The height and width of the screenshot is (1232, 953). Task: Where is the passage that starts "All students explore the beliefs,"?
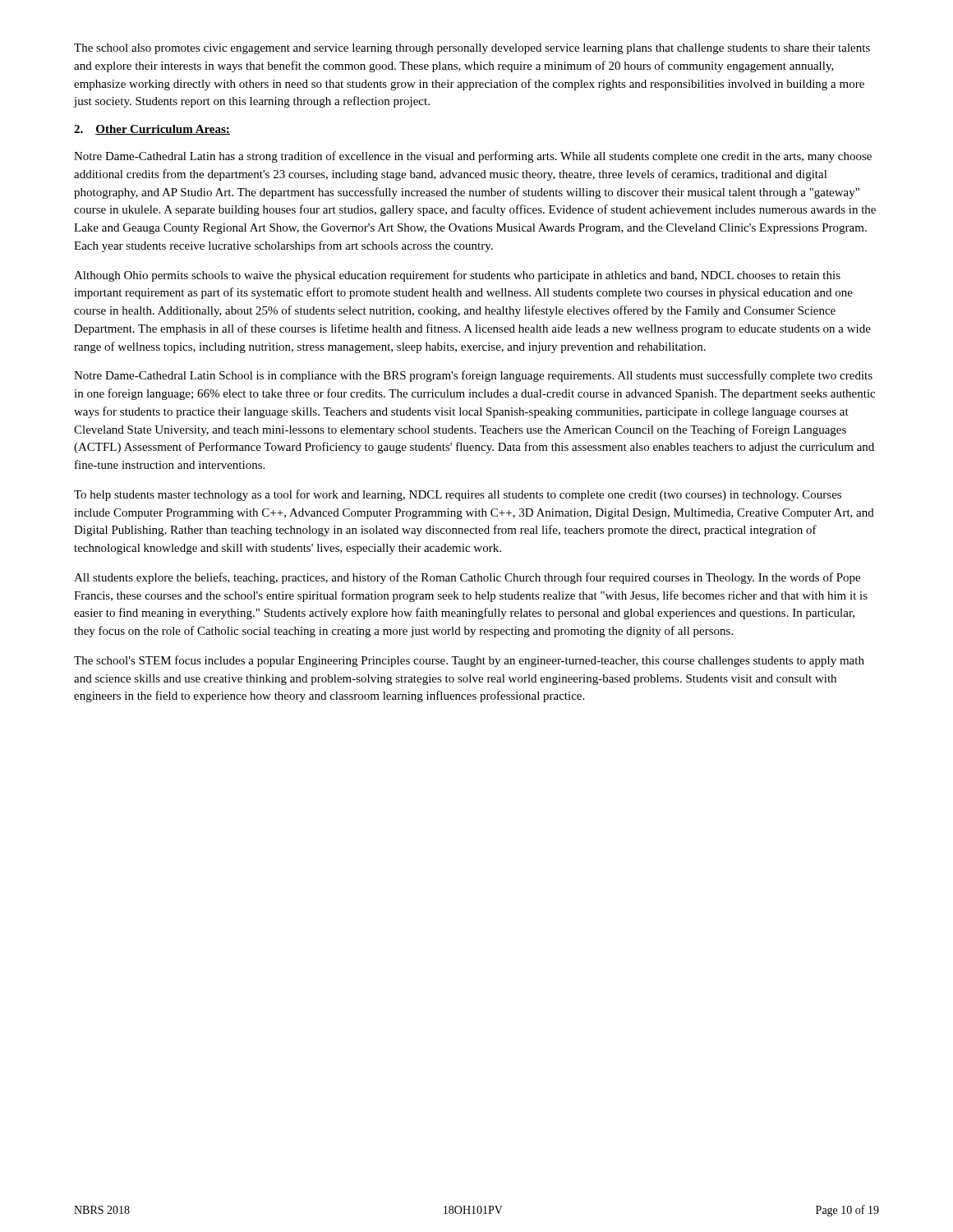[471, 604]
